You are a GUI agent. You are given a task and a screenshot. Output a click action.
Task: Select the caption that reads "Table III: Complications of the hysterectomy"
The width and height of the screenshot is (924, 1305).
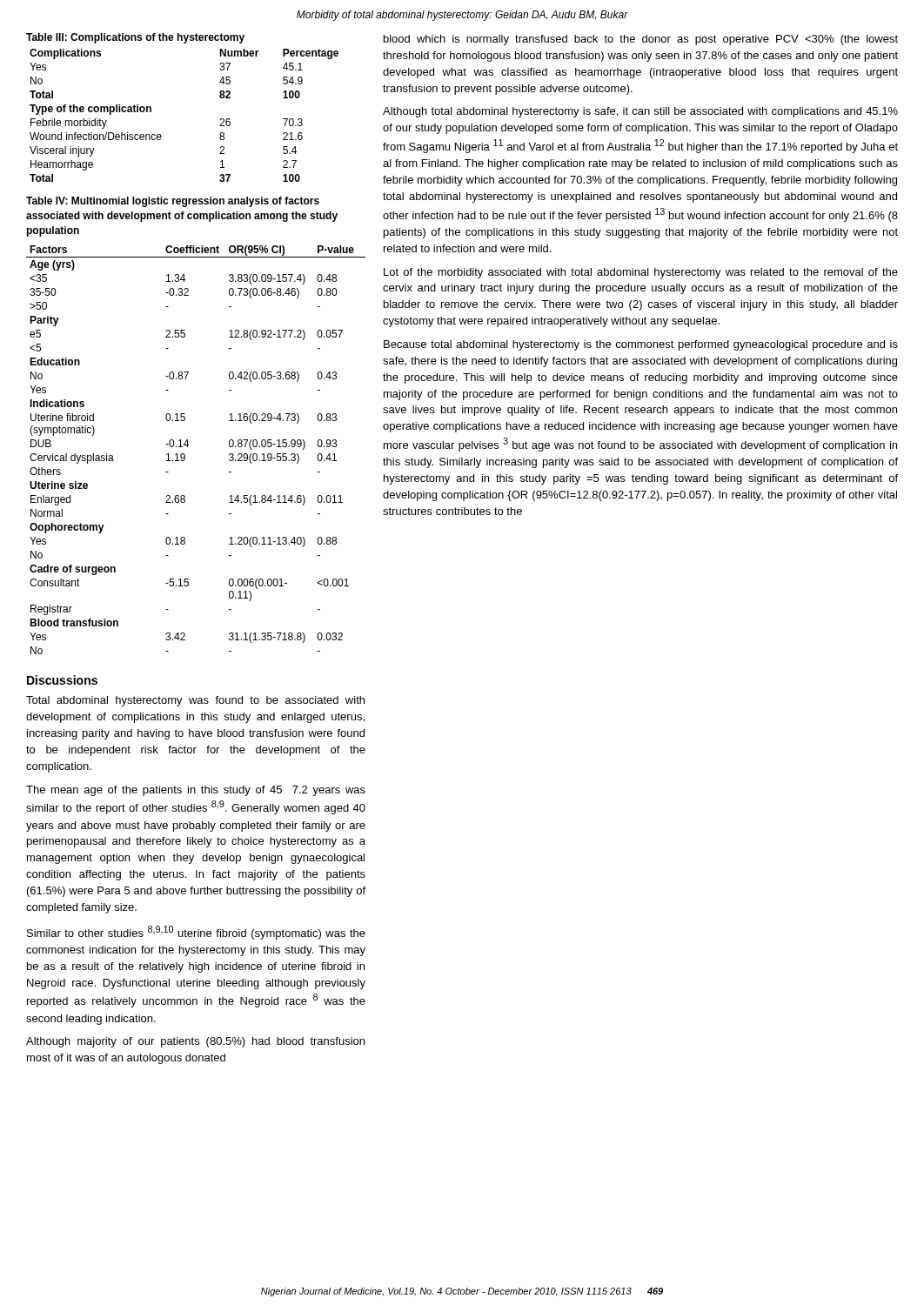coord(135,37)
